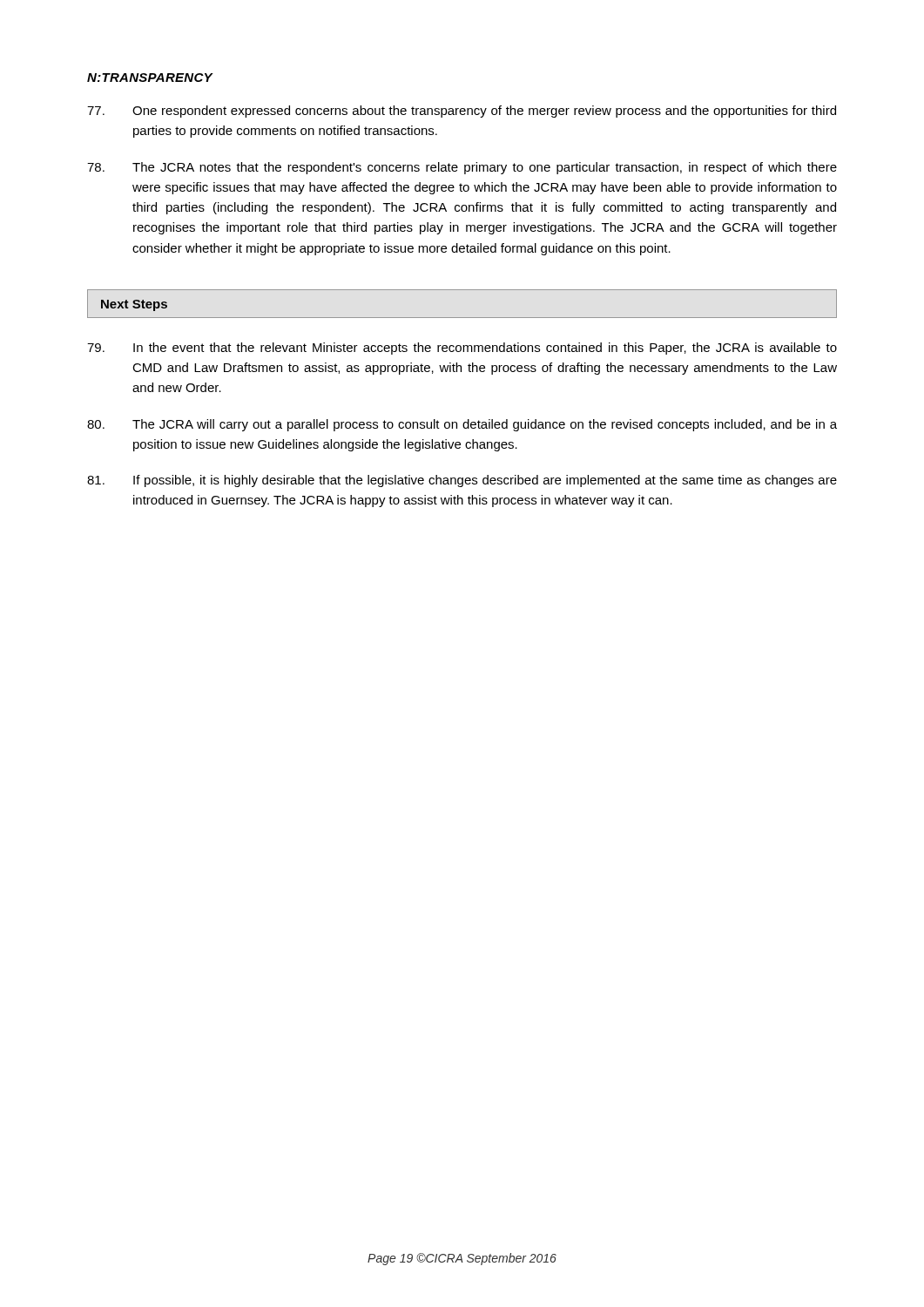Select the list item containing "81. If possible, it is"
Image resolution: width=924 pixels, height=1307 pixels.
click(x=462, y=490)
